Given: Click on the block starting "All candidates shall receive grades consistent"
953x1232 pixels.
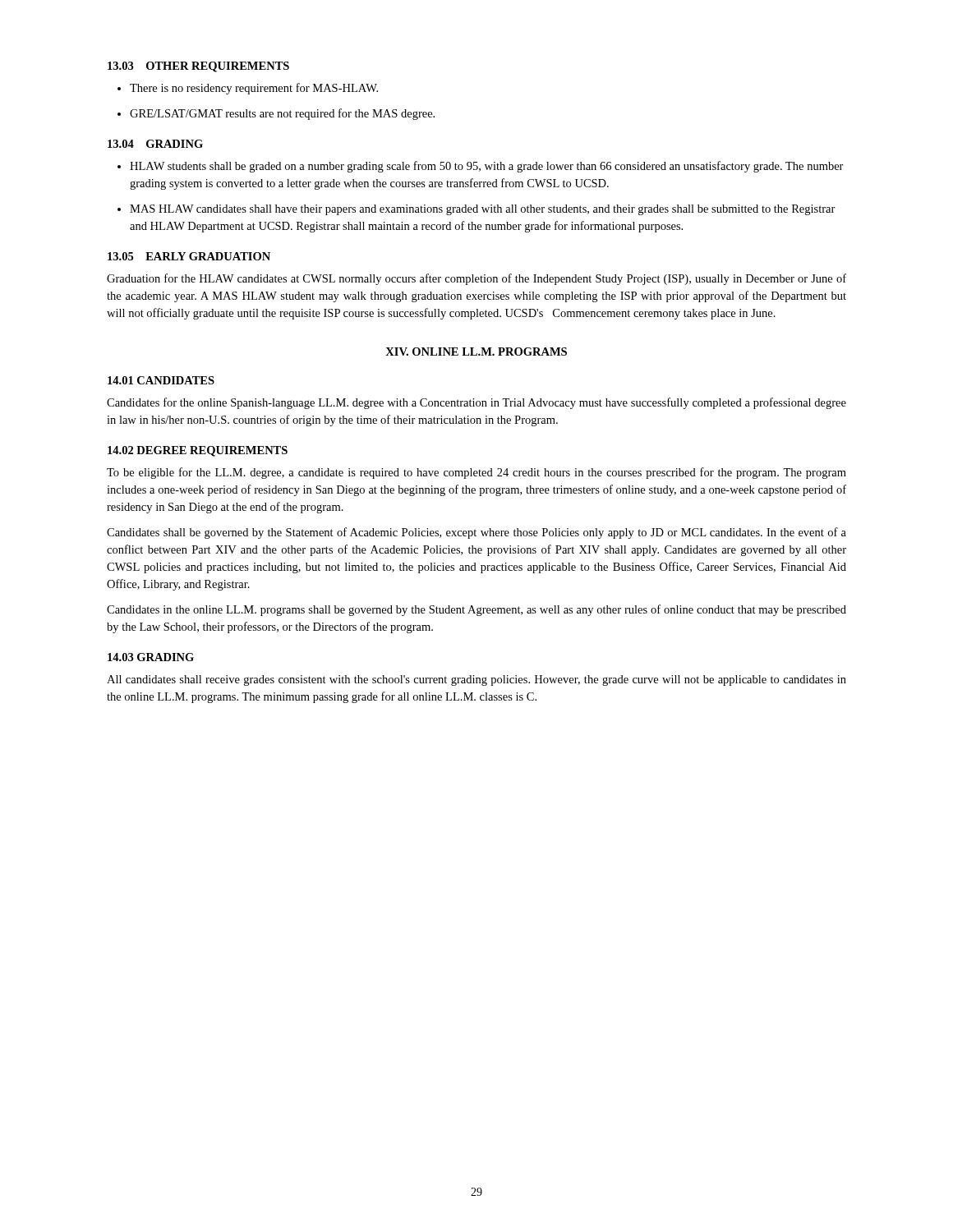Looking at the screenshot, I should [x=476, y=689].
